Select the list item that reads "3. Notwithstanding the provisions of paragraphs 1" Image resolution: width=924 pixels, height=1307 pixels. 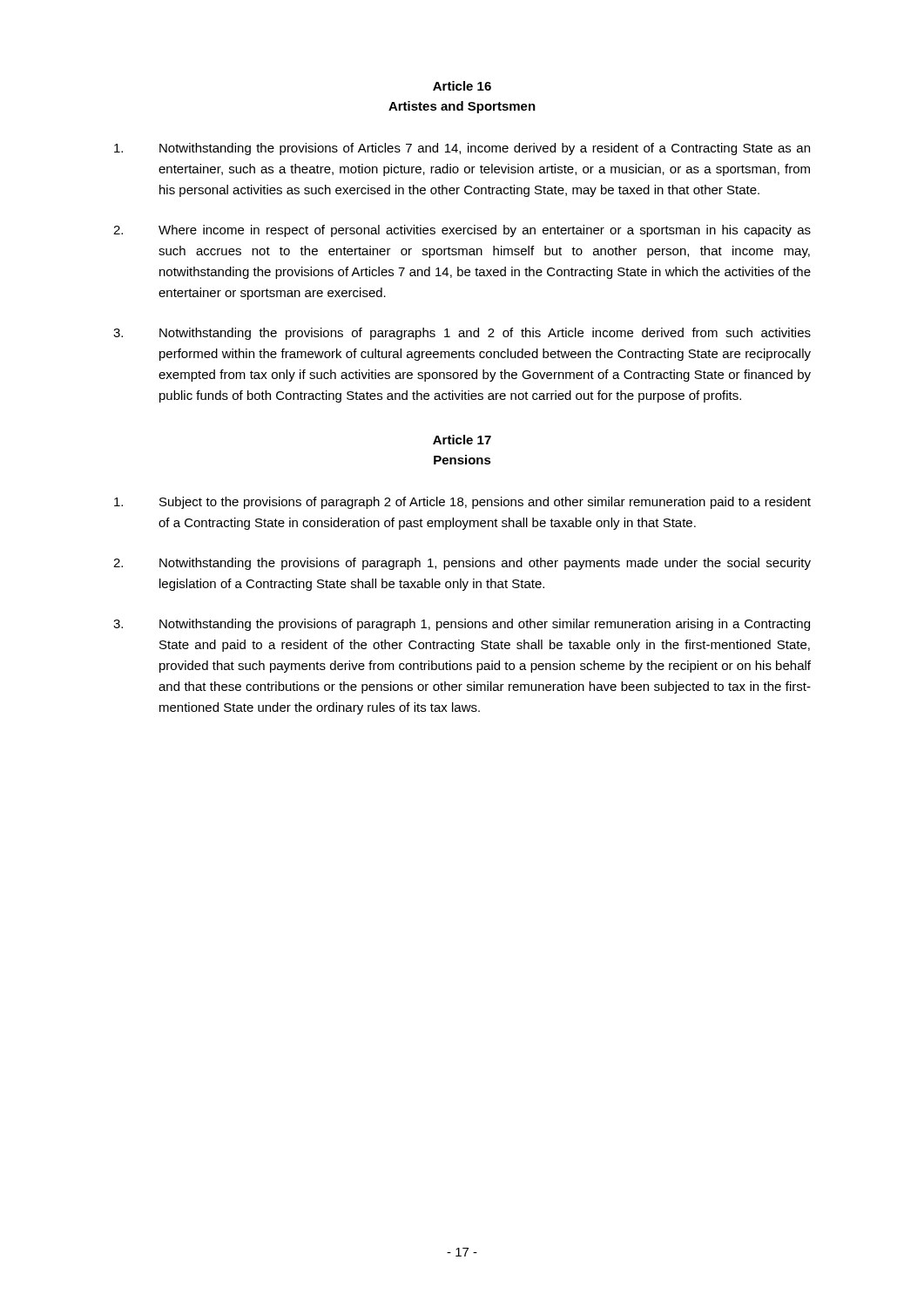462,364
